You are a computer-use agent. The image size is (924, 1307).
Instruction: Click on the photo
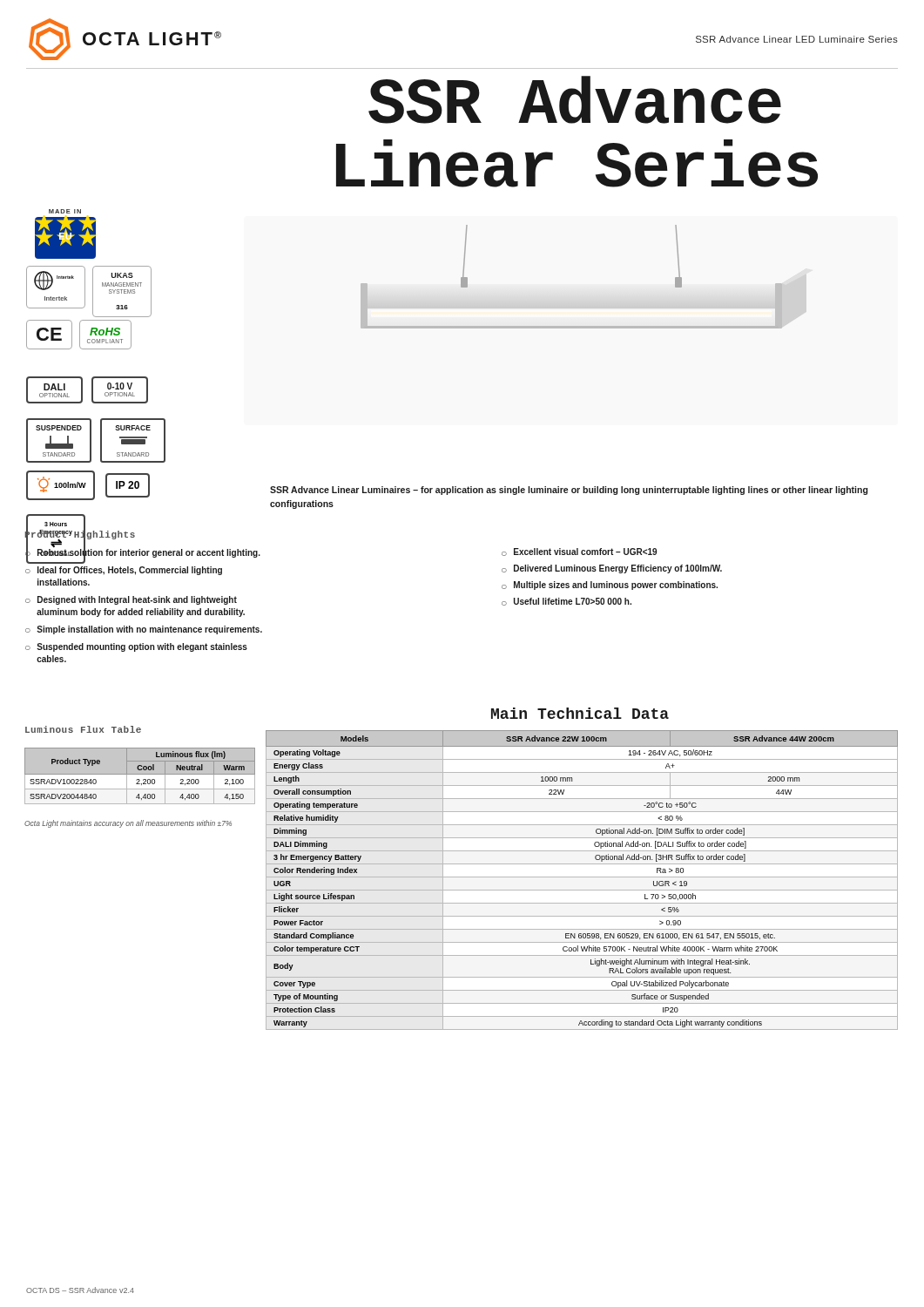click(571, 321)
